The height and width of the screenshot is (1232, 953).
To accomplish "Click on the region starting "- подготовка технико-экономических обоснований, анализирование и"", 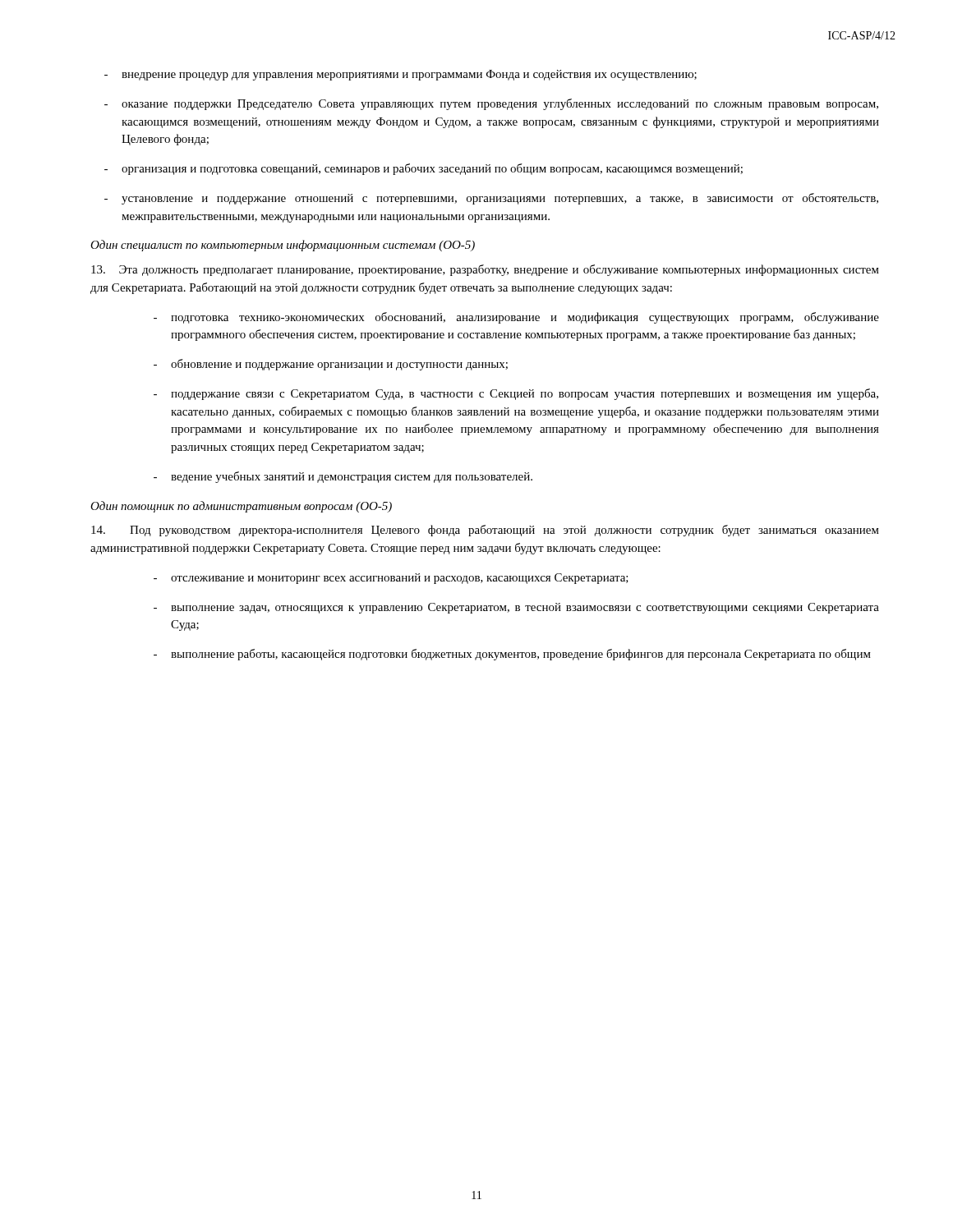I will click(509, 326).
